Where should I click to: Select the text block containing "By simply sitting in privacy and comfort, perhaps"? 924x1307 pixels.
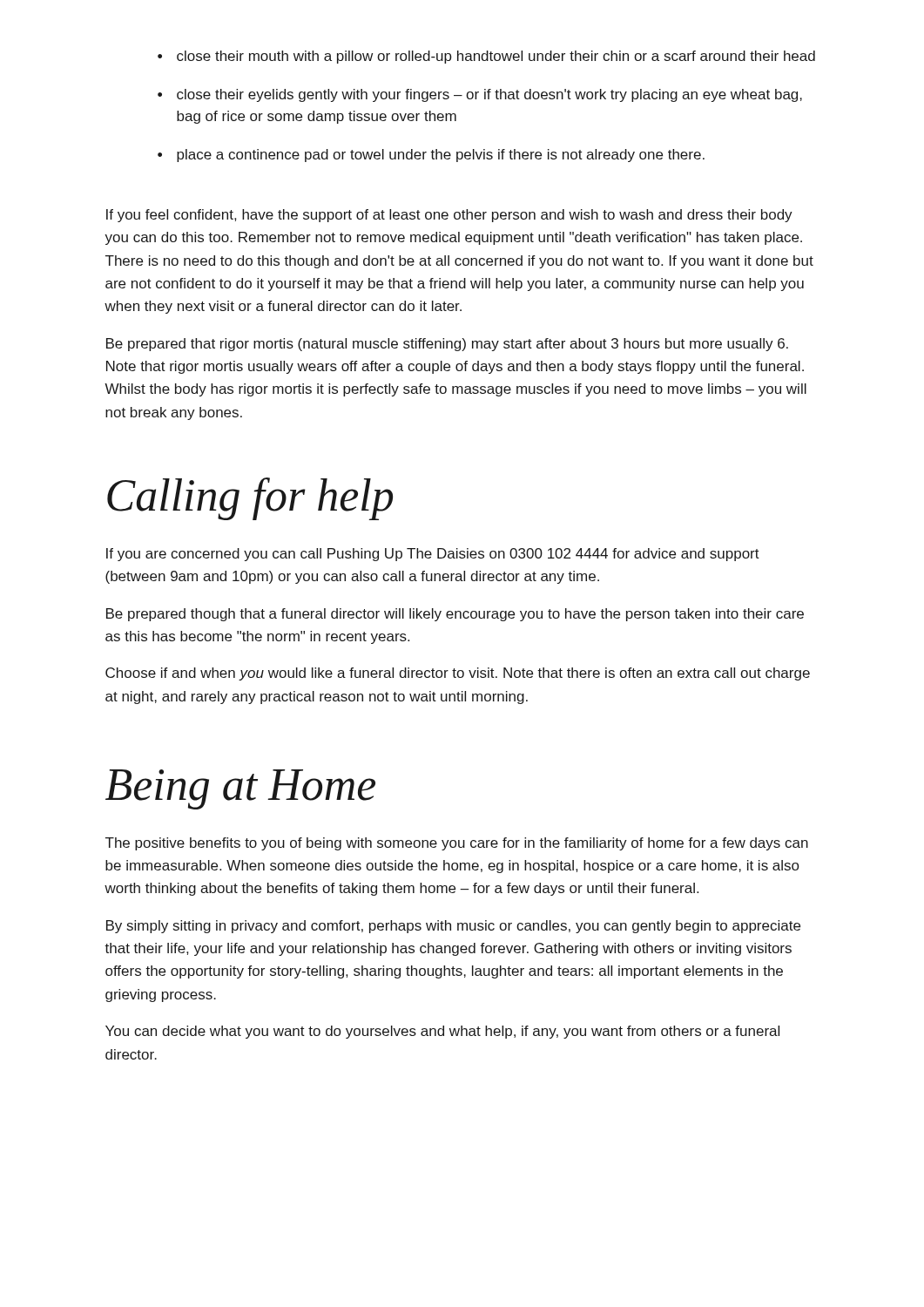pyautogui.click(x=453, y=960)
